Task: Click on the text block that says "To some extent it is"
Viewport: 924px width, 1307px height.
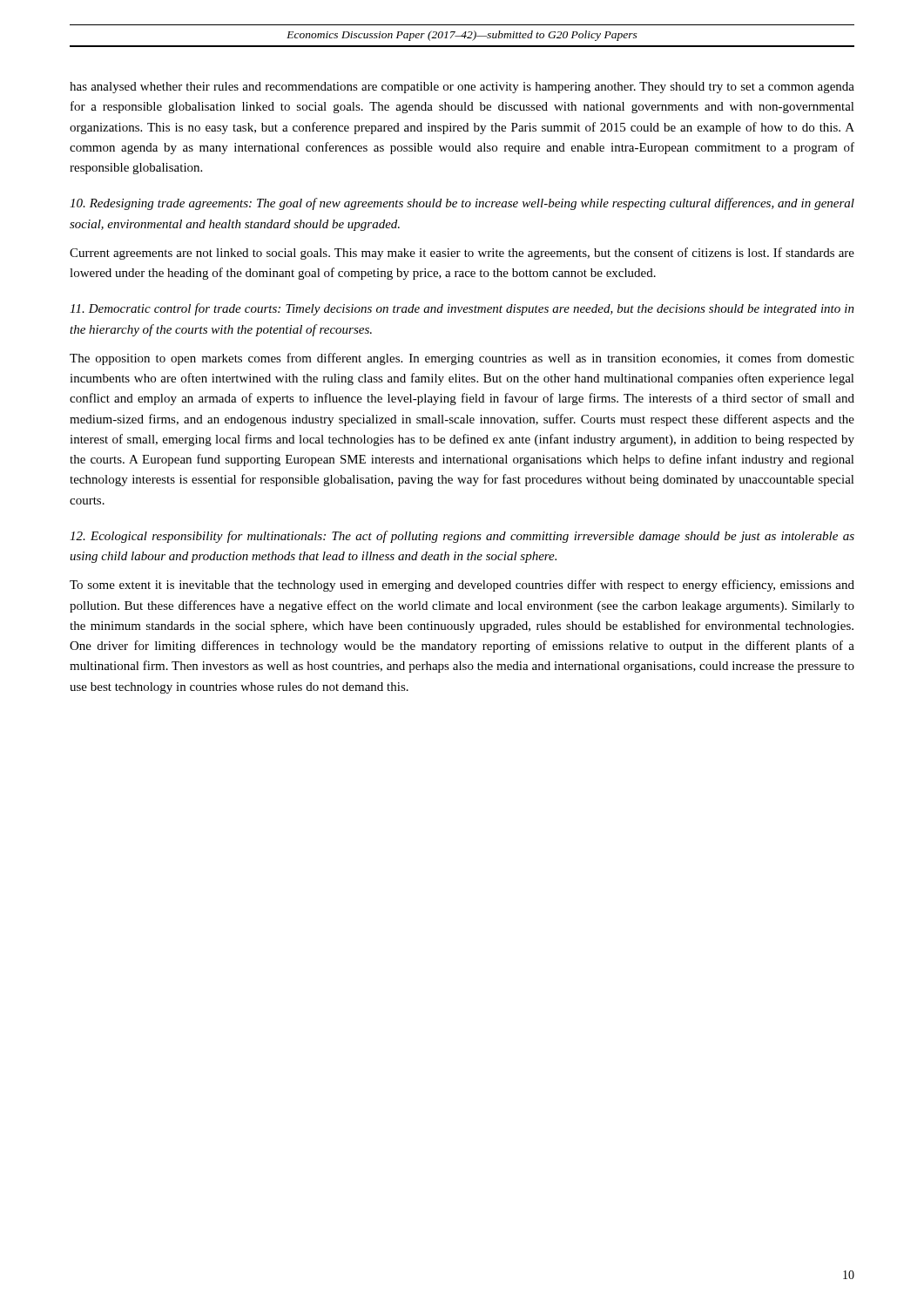Action: click(462, 636)
